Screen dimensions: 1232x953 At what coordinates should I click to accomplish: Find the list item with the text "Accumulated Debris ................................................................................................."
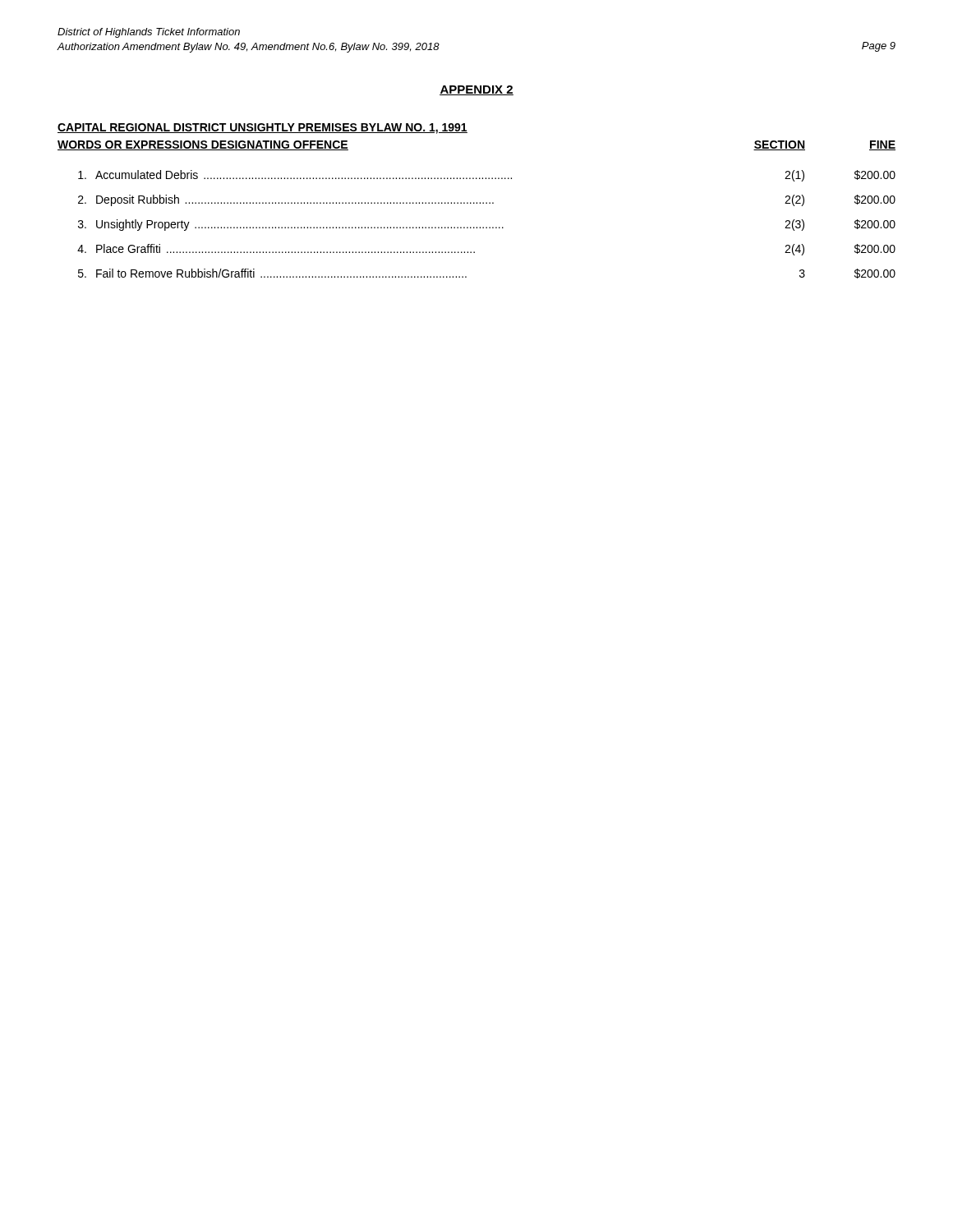click(x=476, y=175)
